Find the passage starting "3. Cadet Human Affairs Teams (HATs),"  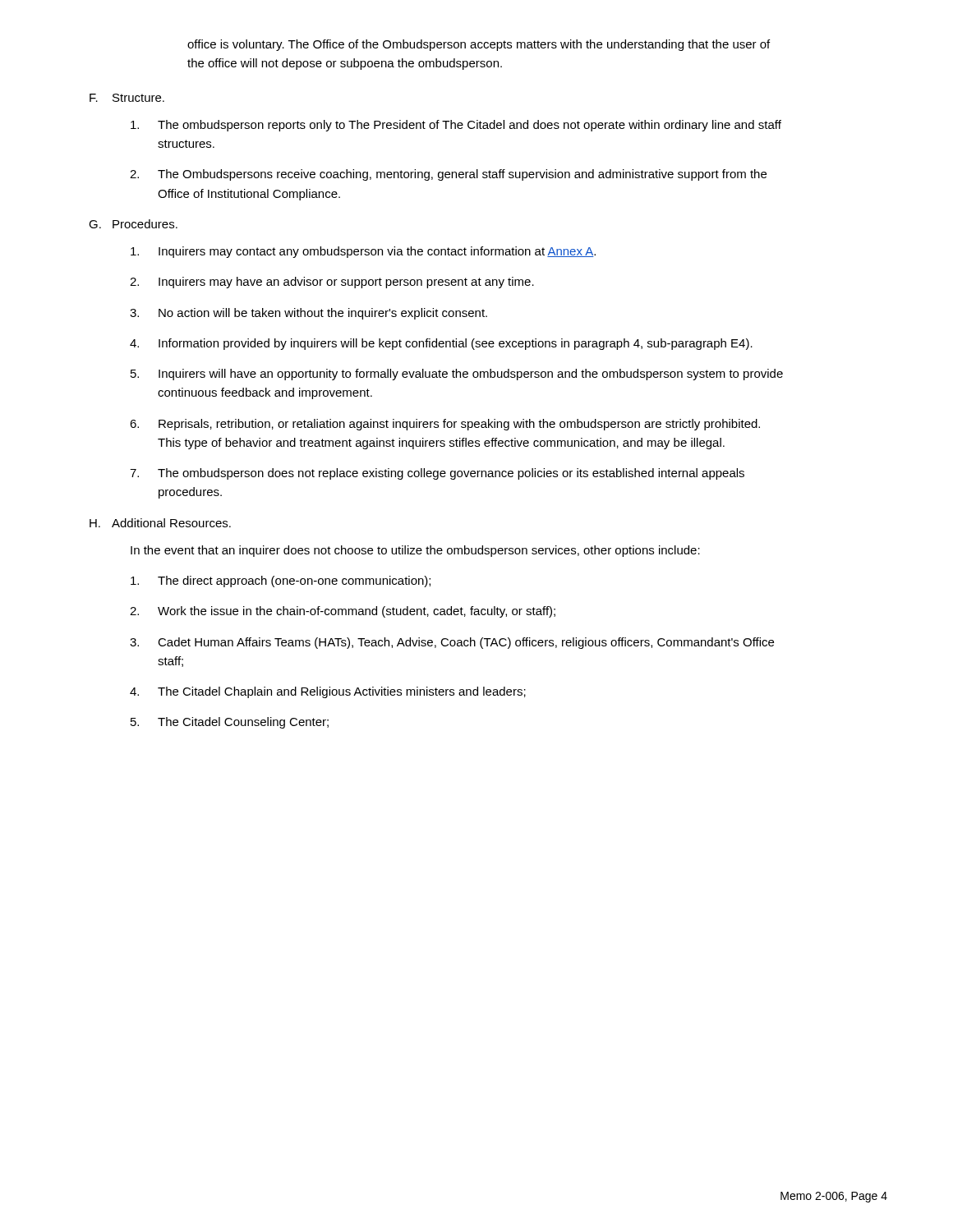[458, 651]
